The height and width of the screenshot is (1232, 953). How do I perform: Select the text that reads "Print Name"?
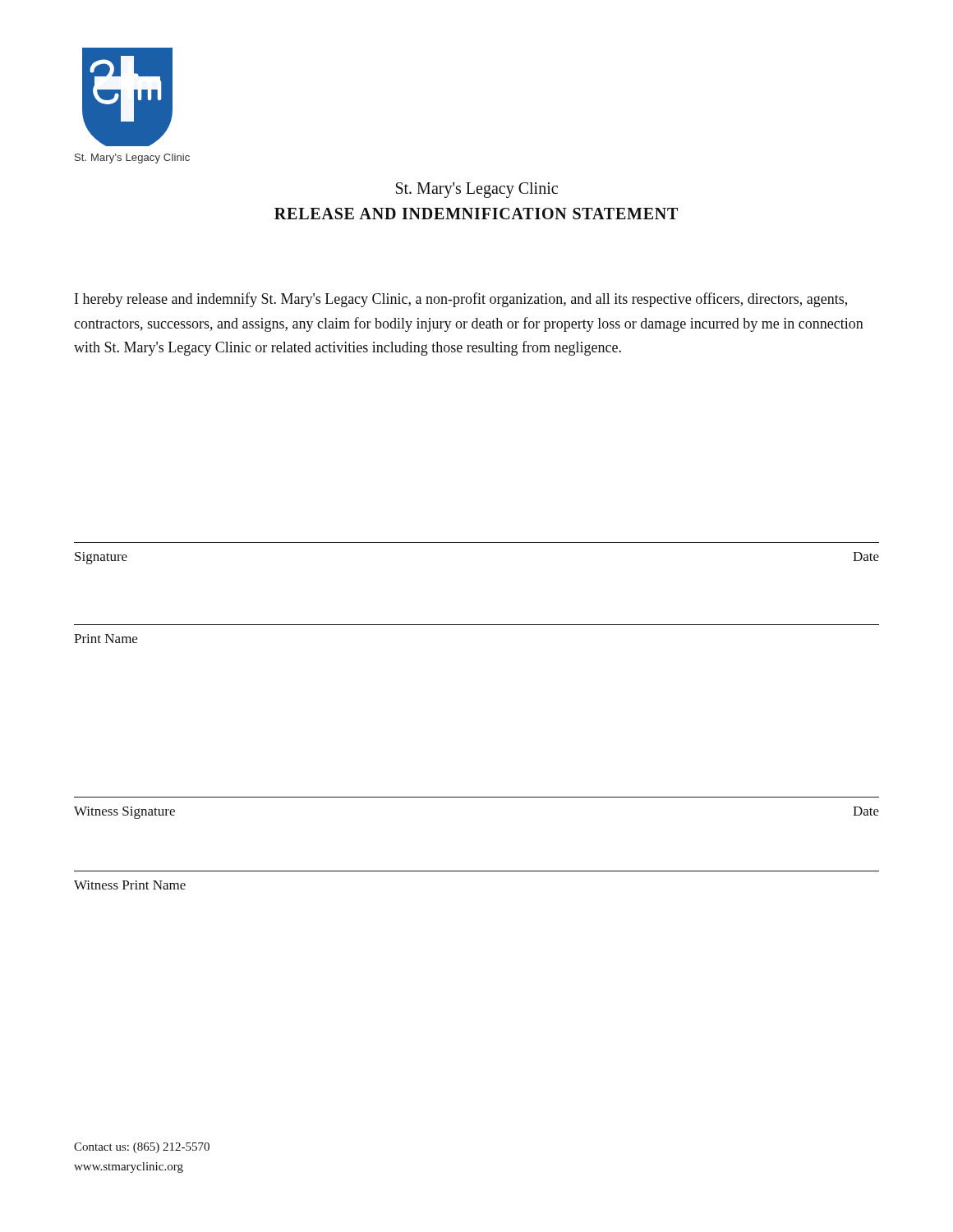[106, 639]
